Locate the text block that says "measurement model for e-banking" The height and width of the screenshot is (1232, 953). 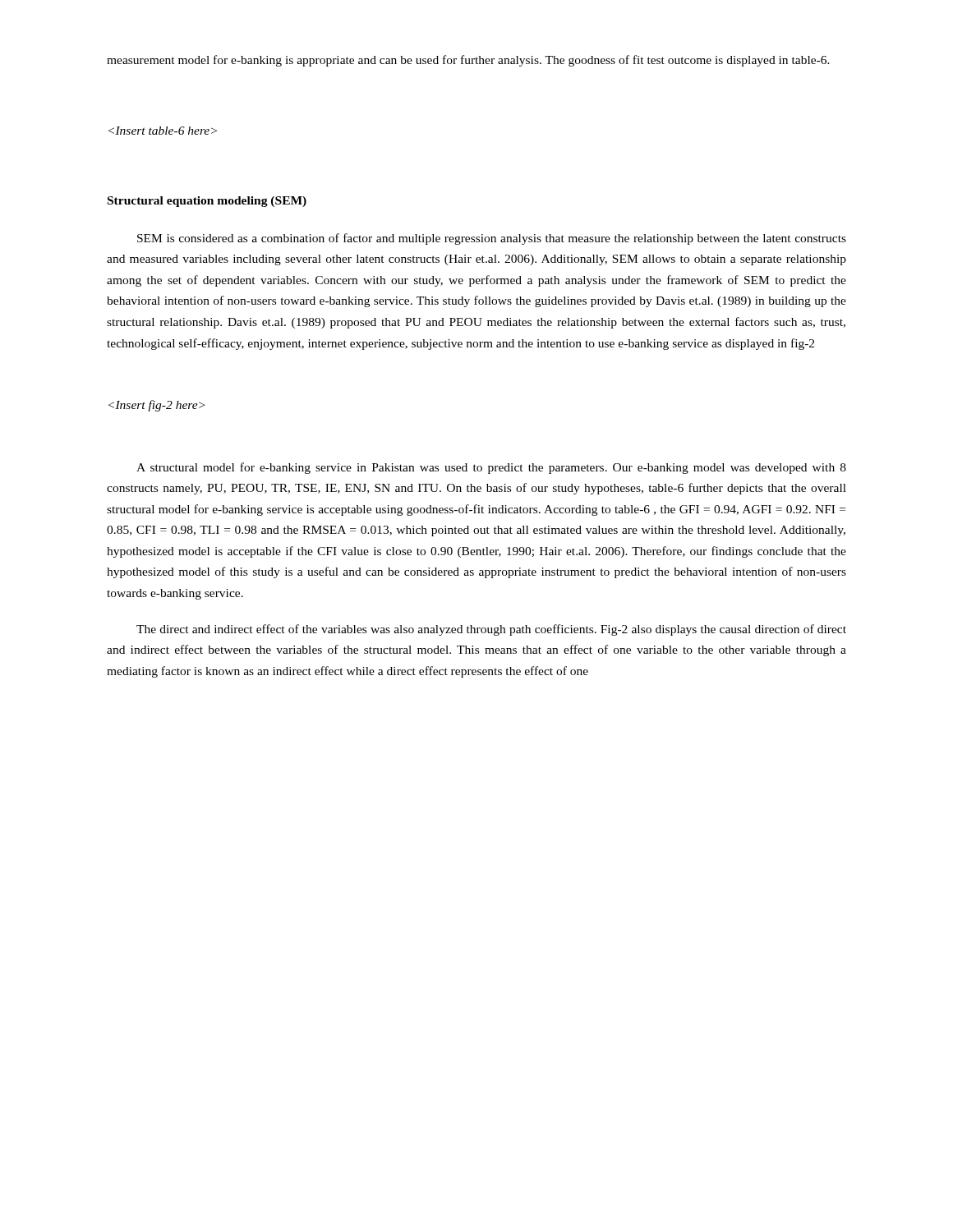tap(476, 60)
